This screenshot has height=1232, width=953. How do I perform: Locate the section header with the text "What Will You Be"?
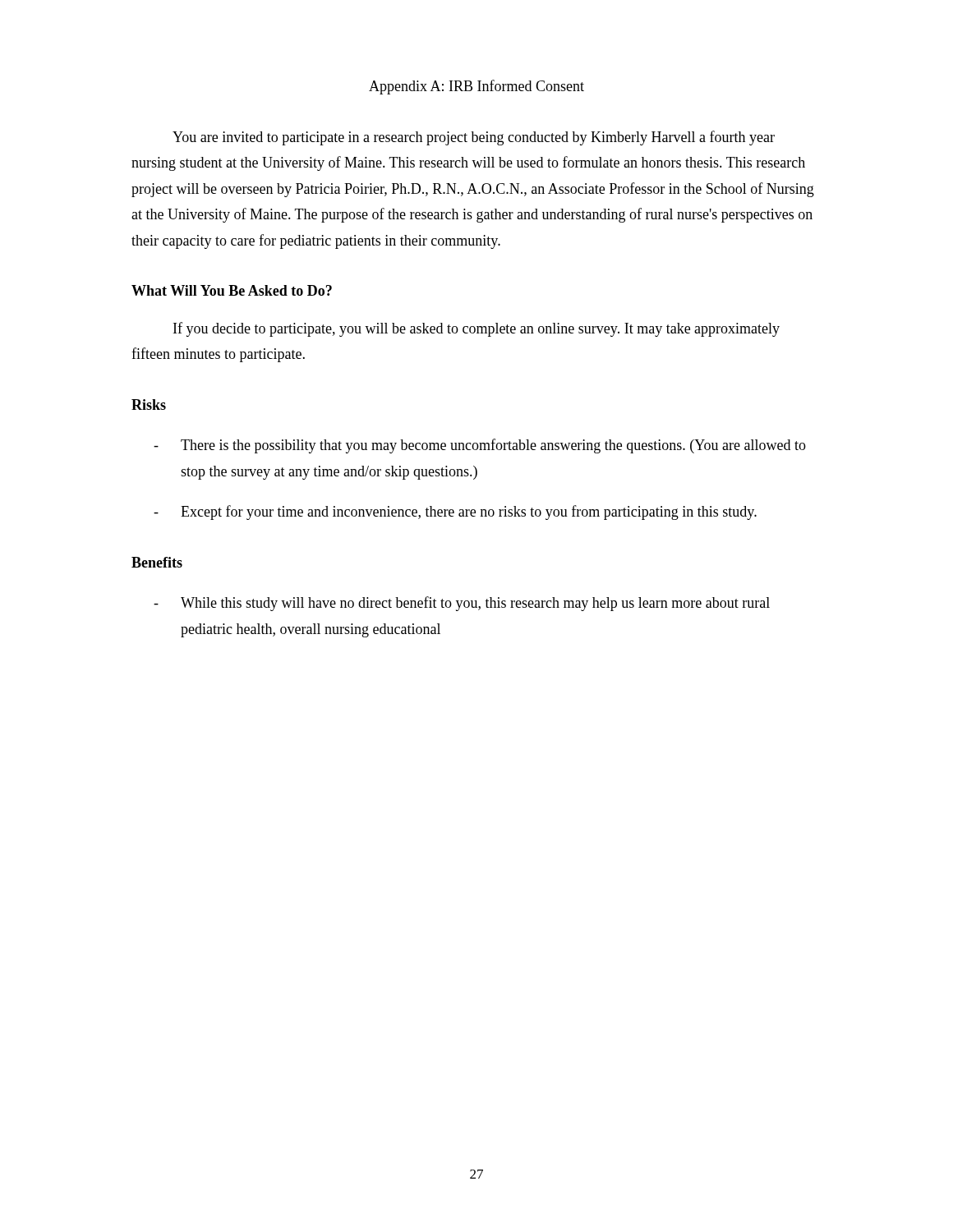click(232, 291)
